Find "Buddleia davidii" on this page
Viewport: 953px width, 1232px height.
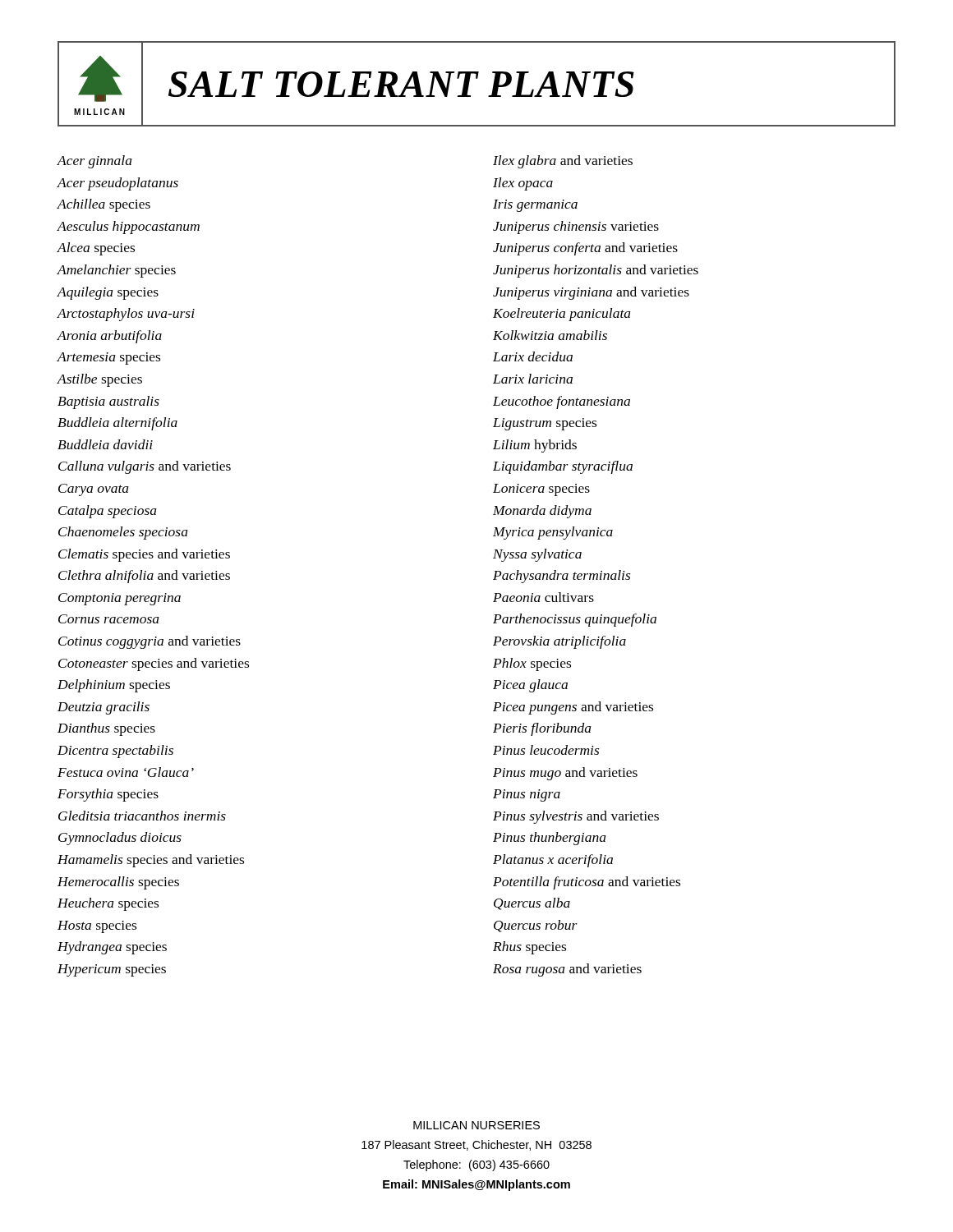tap(105, 444)
